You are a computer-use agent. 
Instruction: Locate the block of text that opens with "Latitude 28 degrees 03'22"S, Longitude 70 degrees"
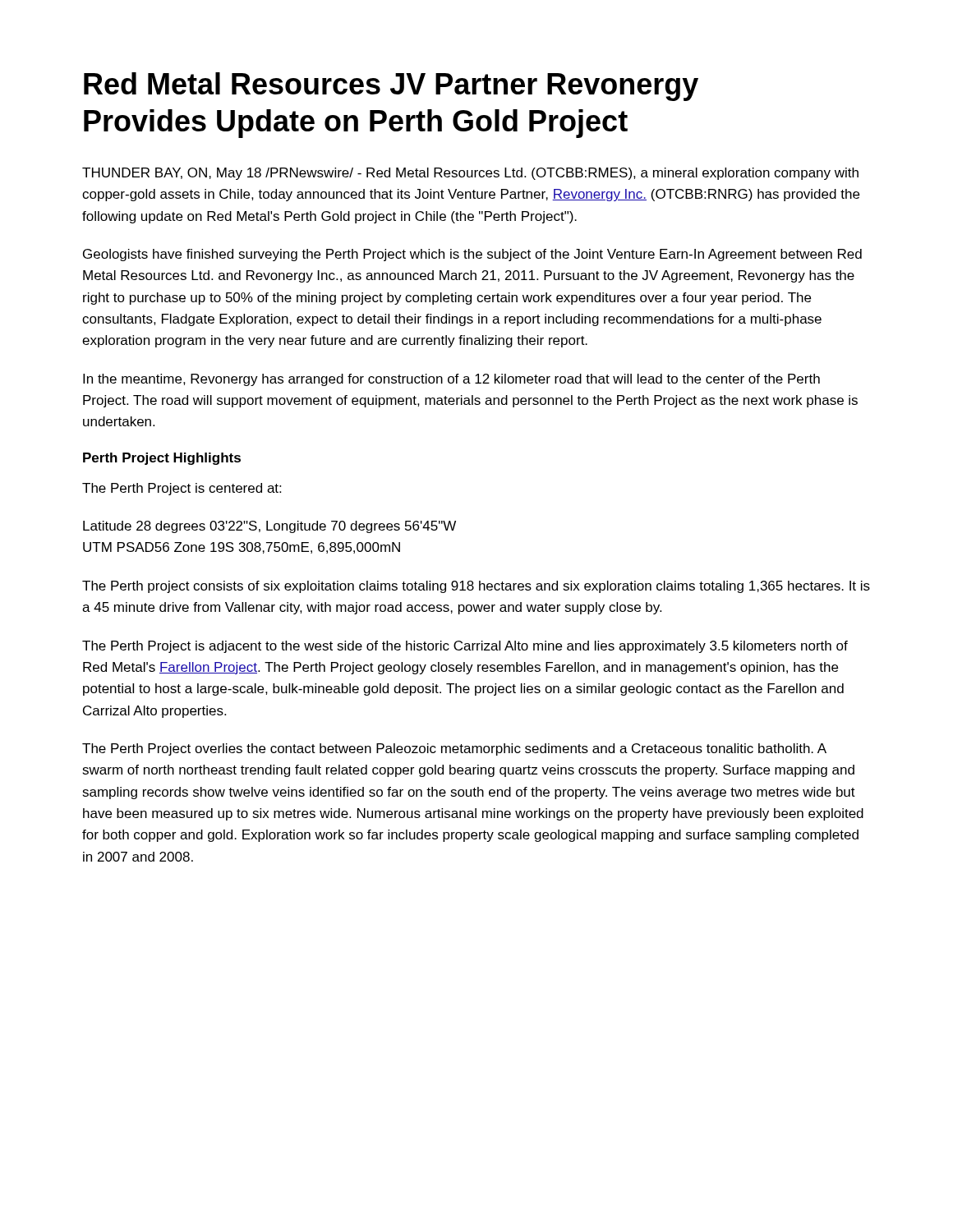pyautogui.click(x=269, y=537)
